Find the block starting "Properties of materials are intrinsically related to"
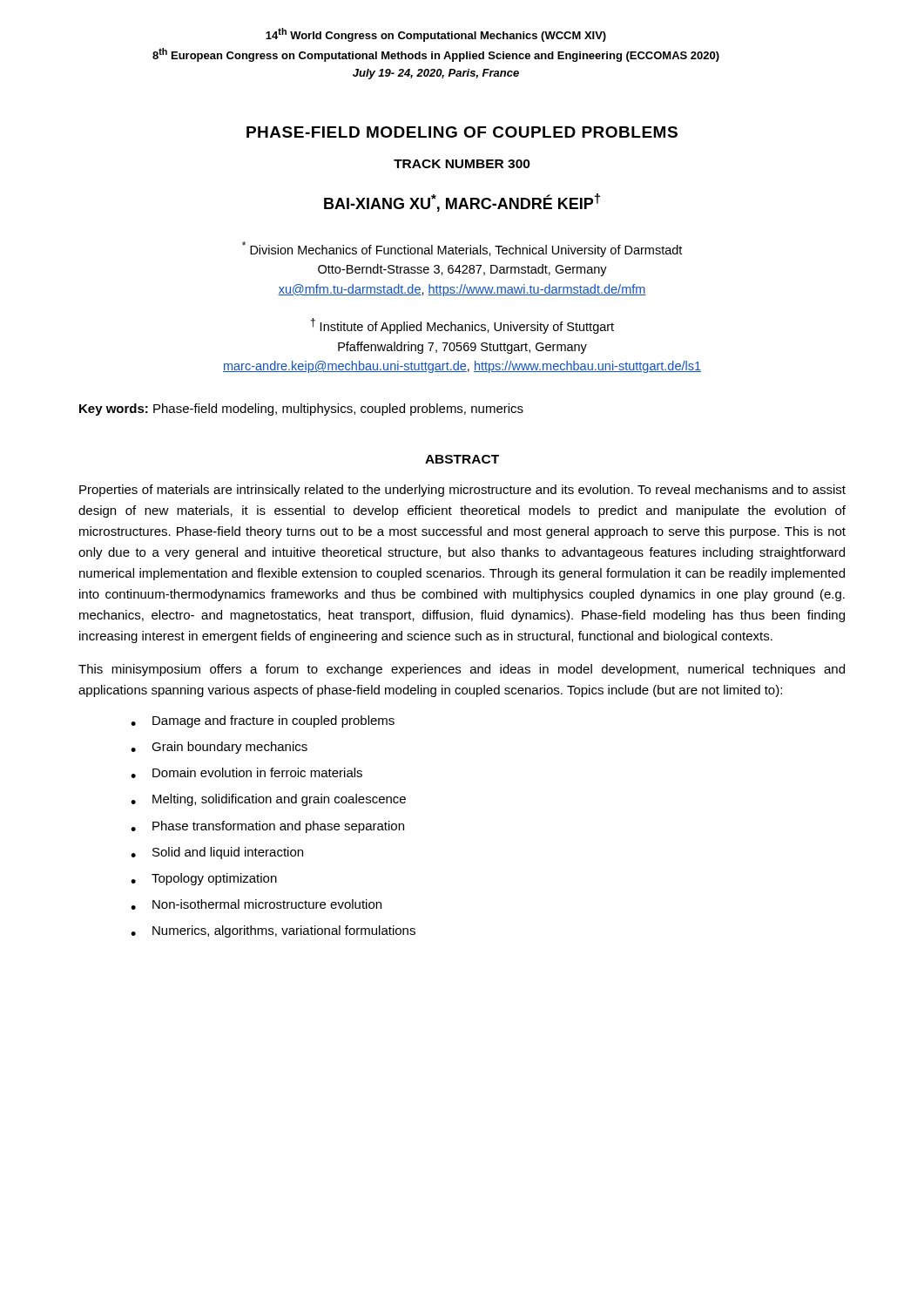Screen dimensions: 1307x924 [x=462, y=563]
